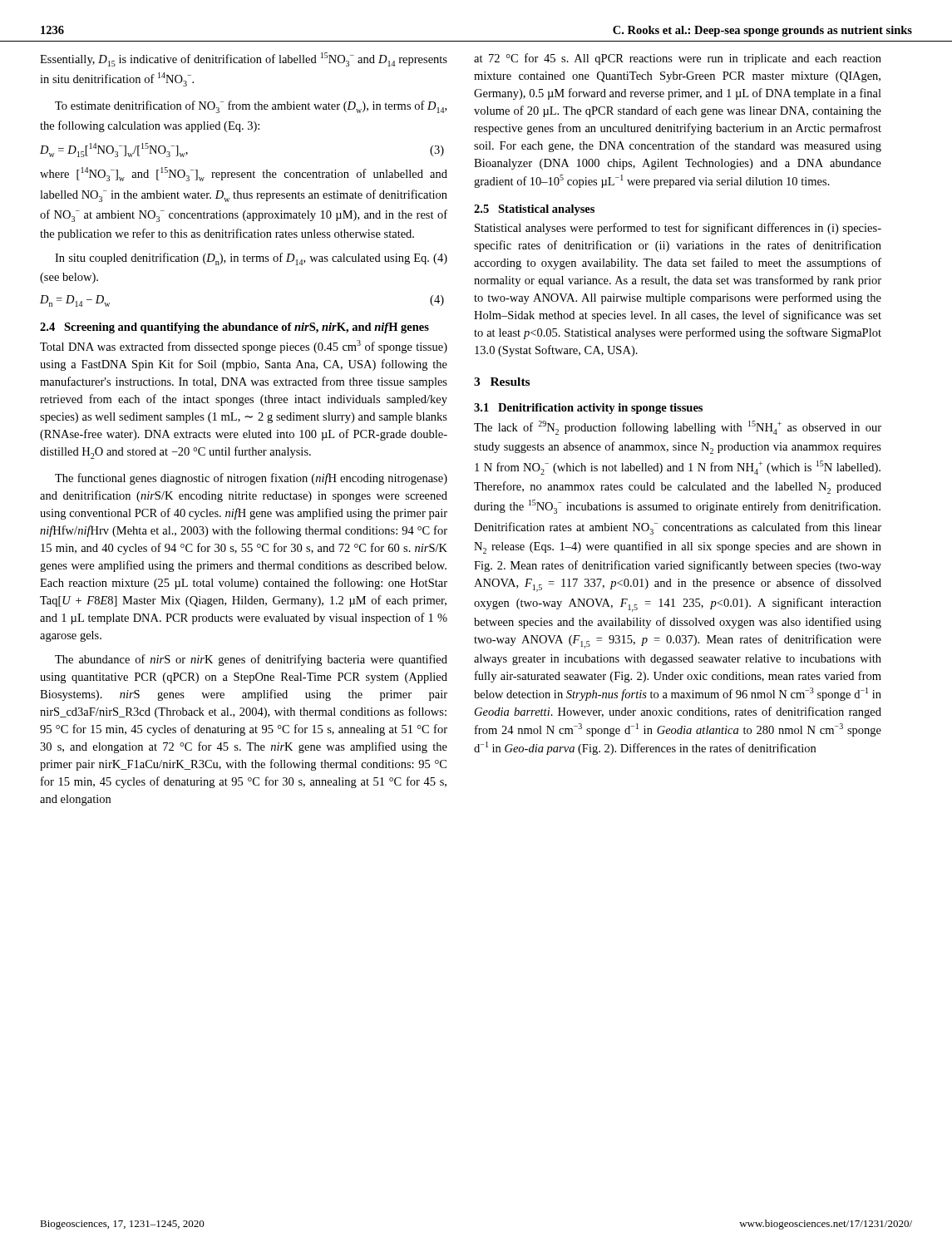952x1247 pixels.
Task: Find the block starting "2.5 Statistical analyses"
Action: 534,209
